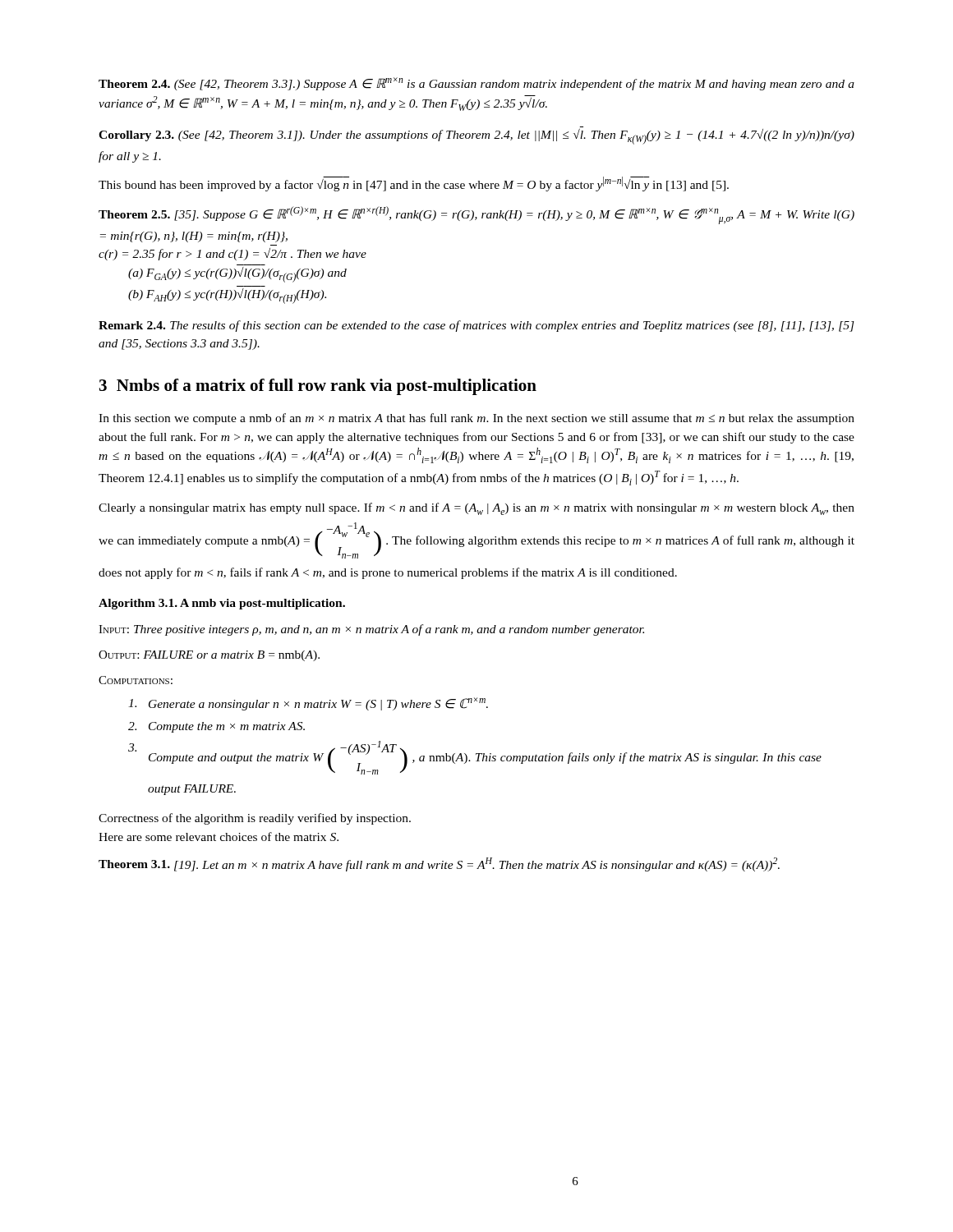This screenshot has width=953, height=1232.
Task: Point to the passage starting "Clearly a nonsingular"
Action: pyautogui.click(x=476, y=540)
